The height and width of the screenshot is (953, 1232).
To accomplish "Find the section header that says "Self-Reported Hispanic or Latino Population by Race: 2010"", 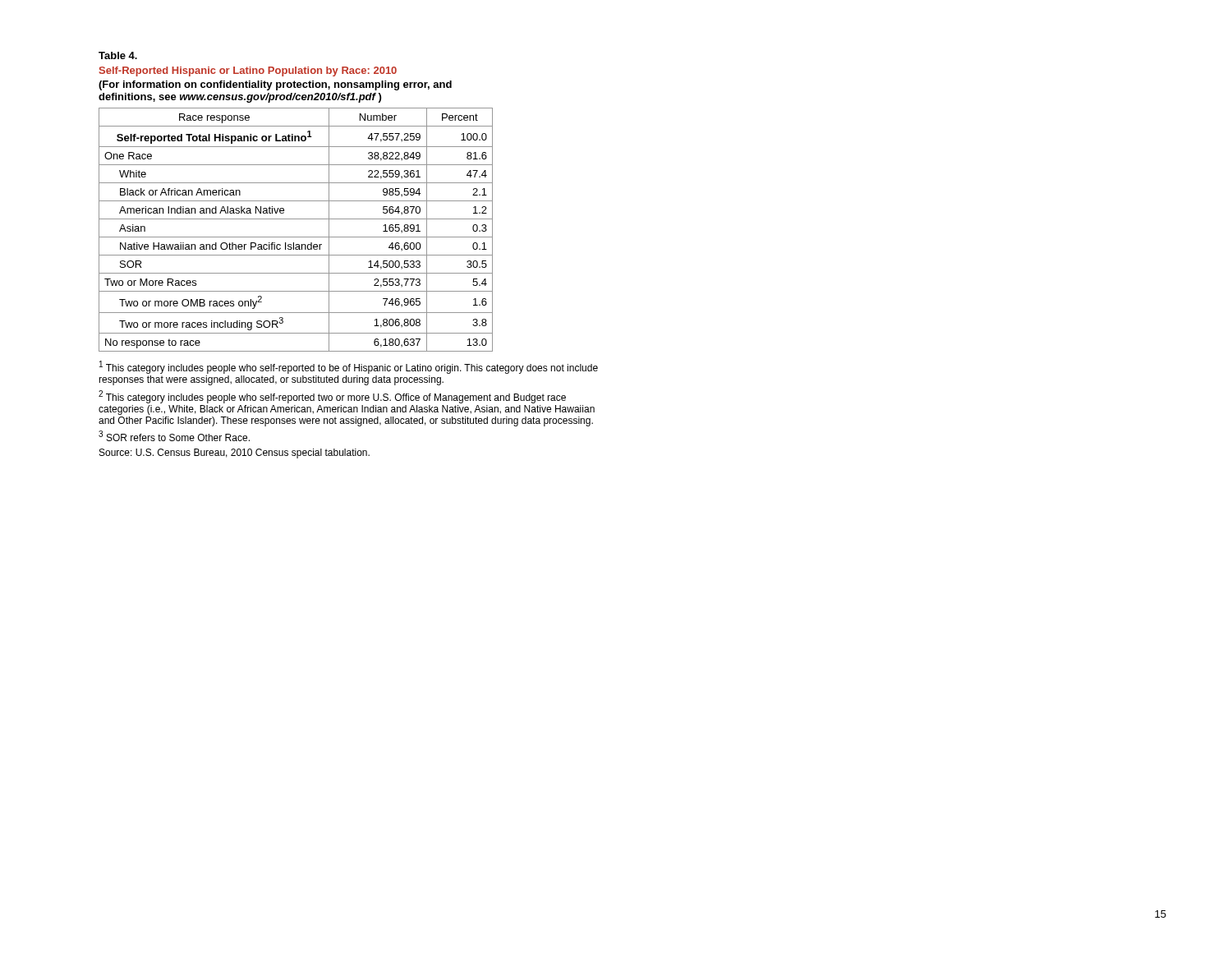I will pos(248,70).
